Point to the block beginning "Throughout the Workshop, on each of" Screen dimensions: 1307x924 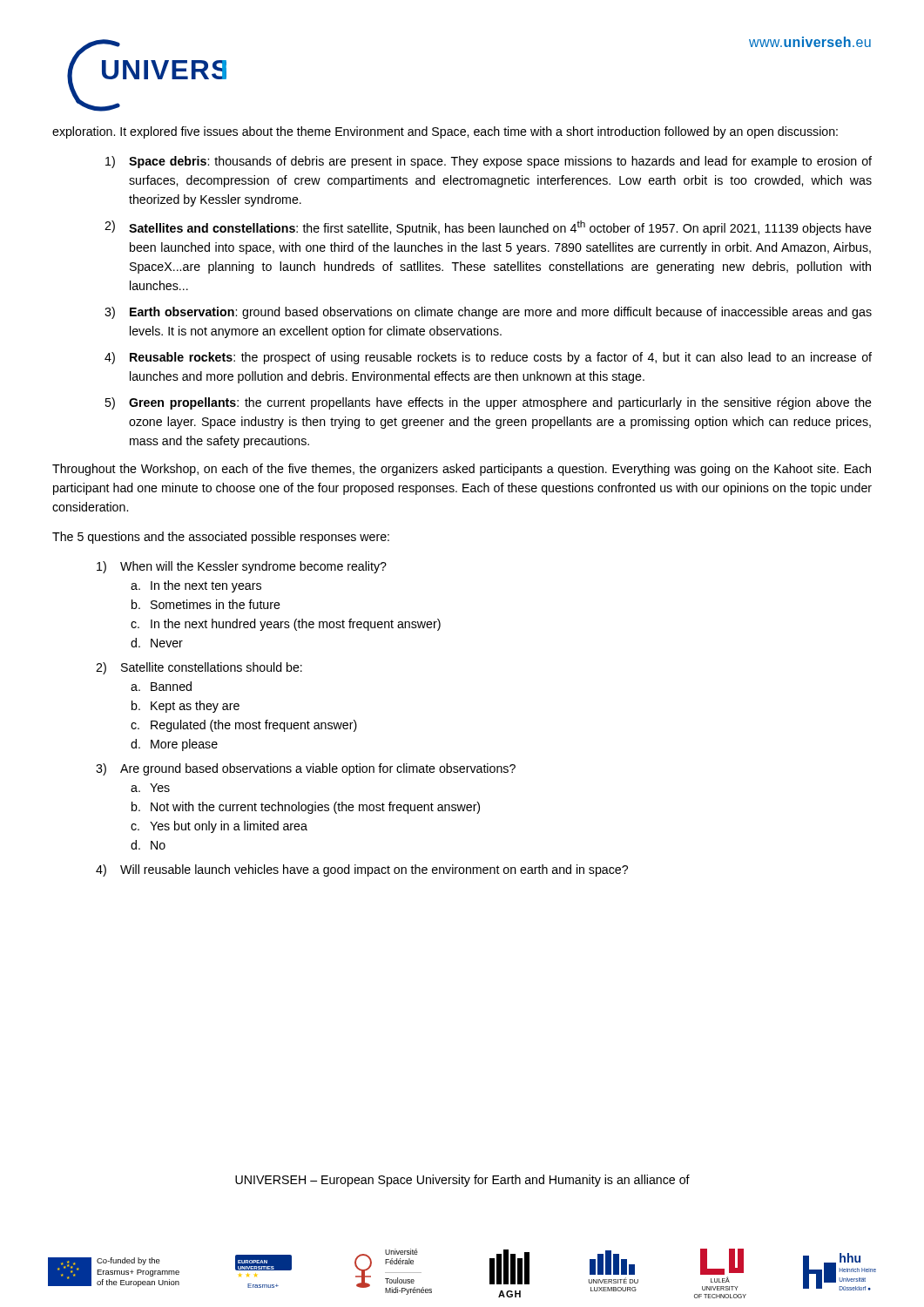[x=462, y=488]
